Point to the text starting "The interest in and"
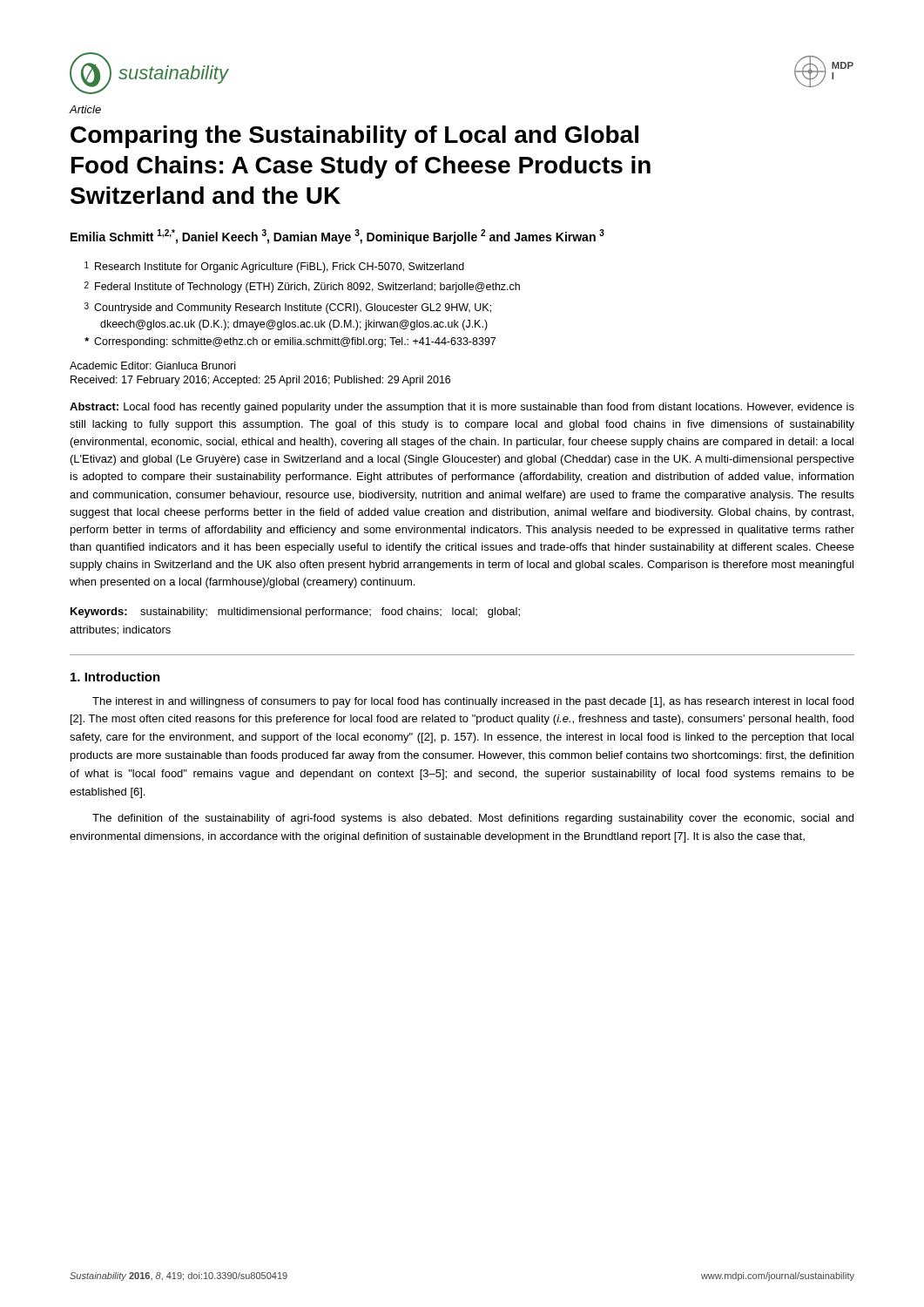Viewport: 924px width, 1307px height. (x=462, y=746)
